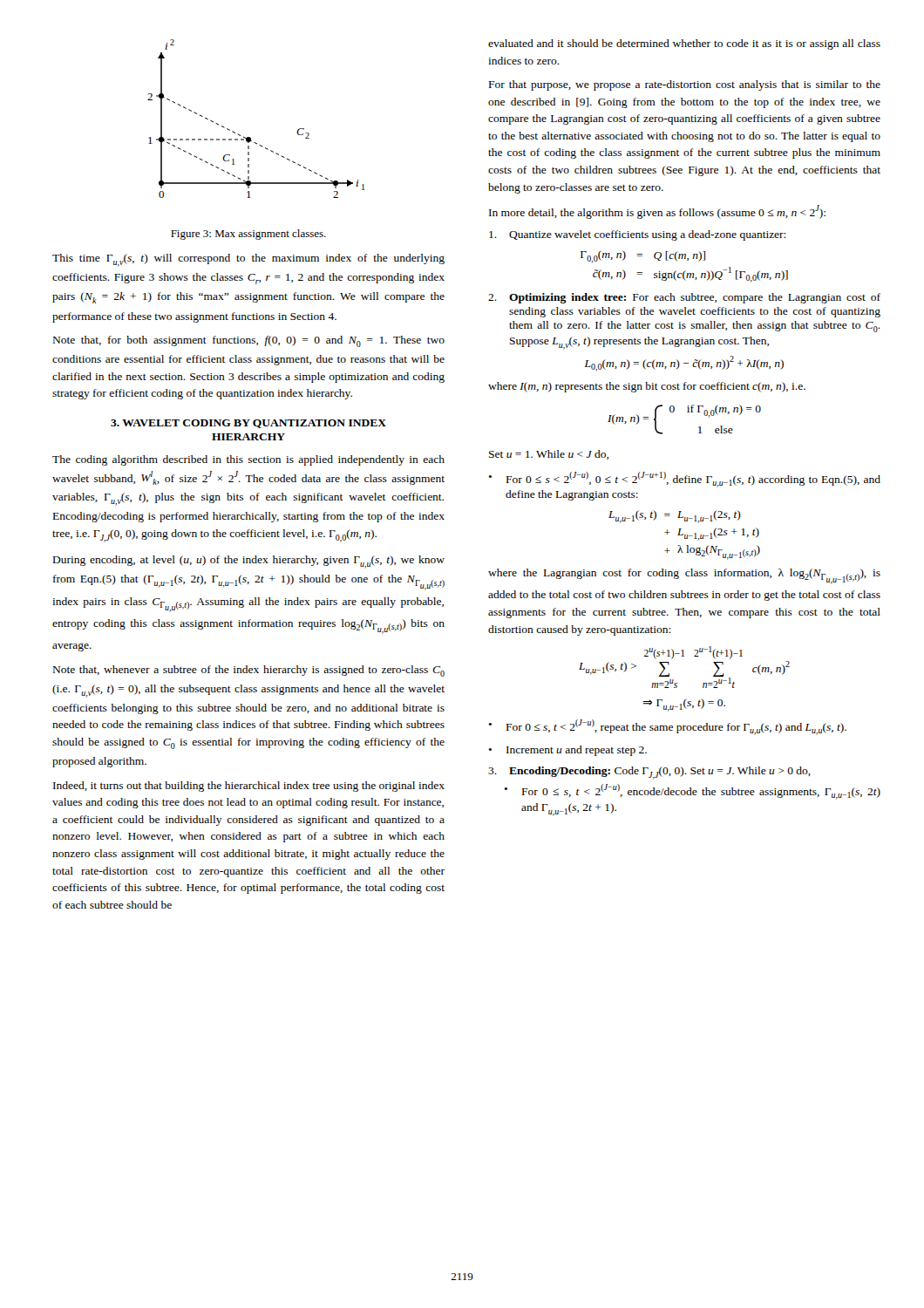The width and height of the screenshot is (924, 1308).
Task: Click on the text starting "Figure 3: Max"
Action: pyautogui.click(x=248, y=233)
